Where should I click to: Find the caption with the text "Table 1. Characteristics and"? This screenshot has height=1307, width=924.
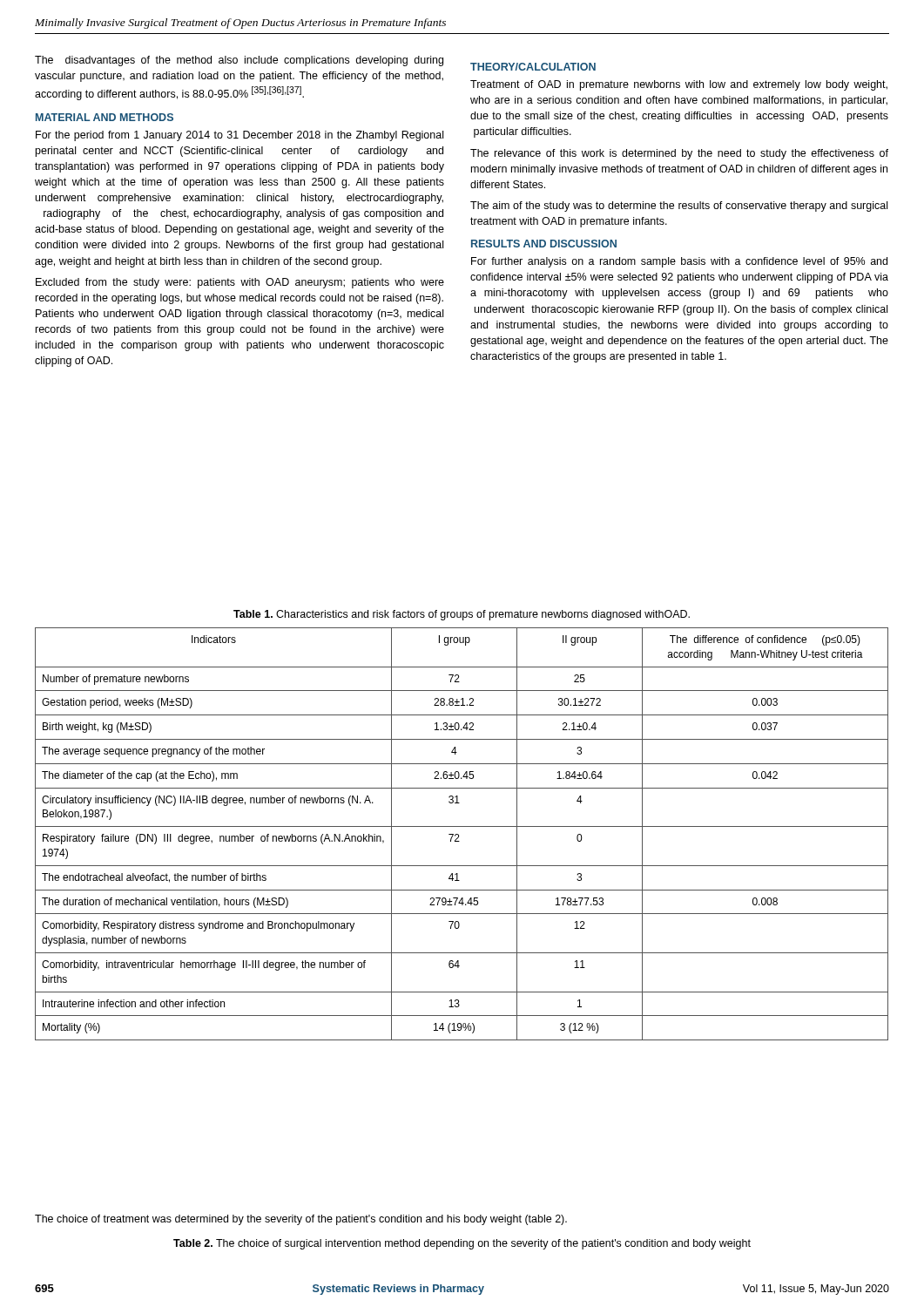point(462,614)
